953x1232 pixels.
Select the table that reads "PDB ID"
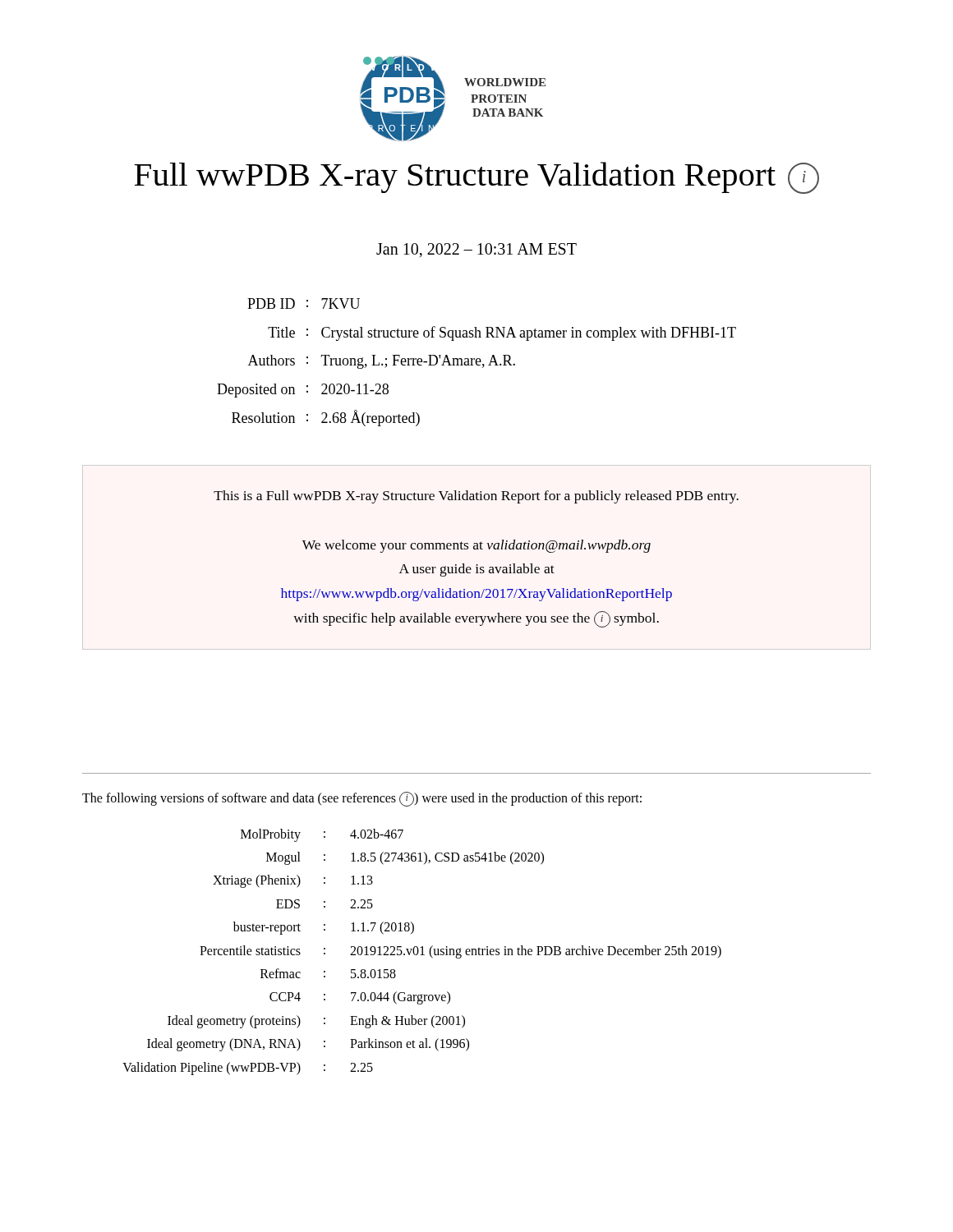pos(476,361)
